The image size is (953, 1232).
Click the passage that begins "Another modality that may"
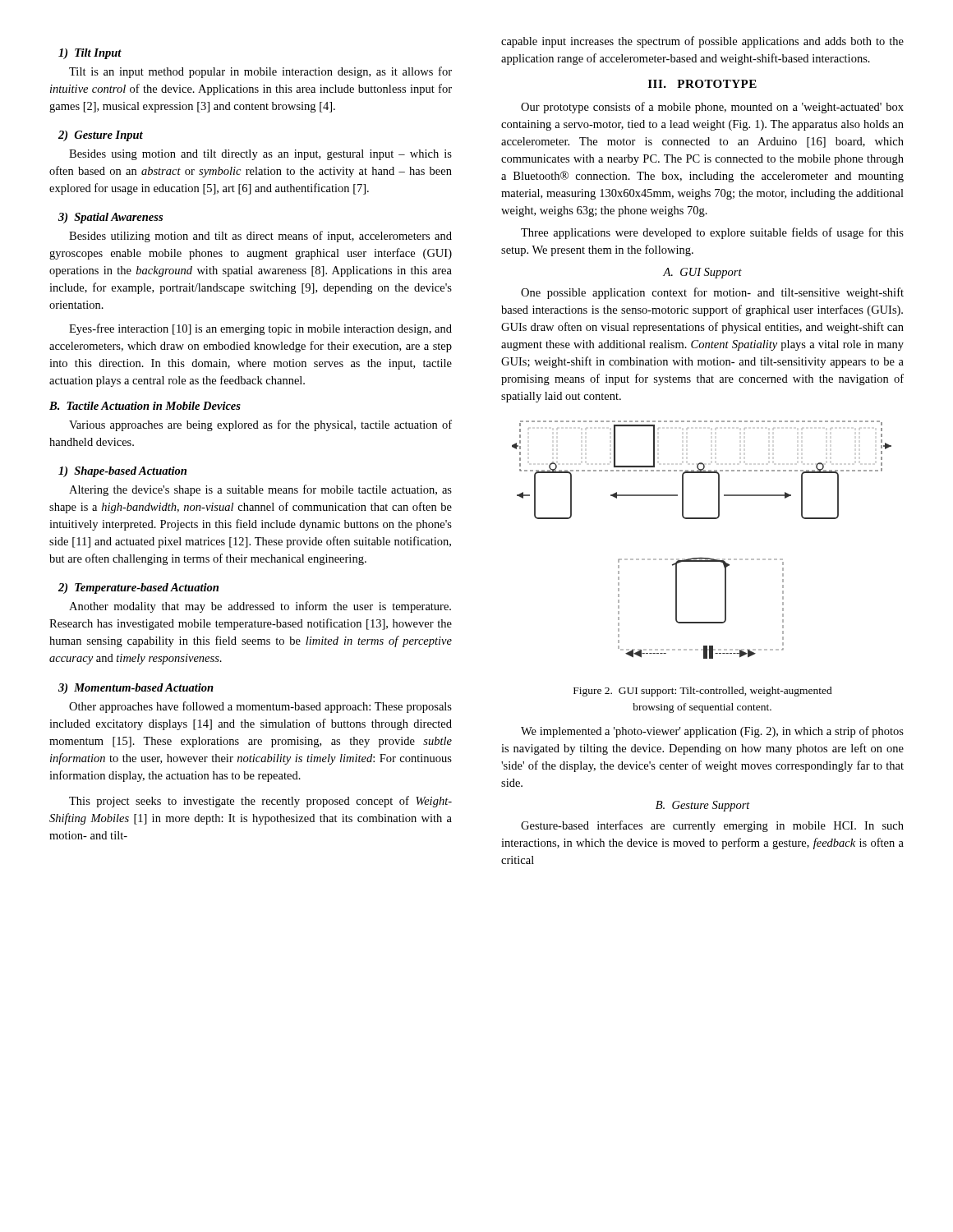tap(251, 633)
